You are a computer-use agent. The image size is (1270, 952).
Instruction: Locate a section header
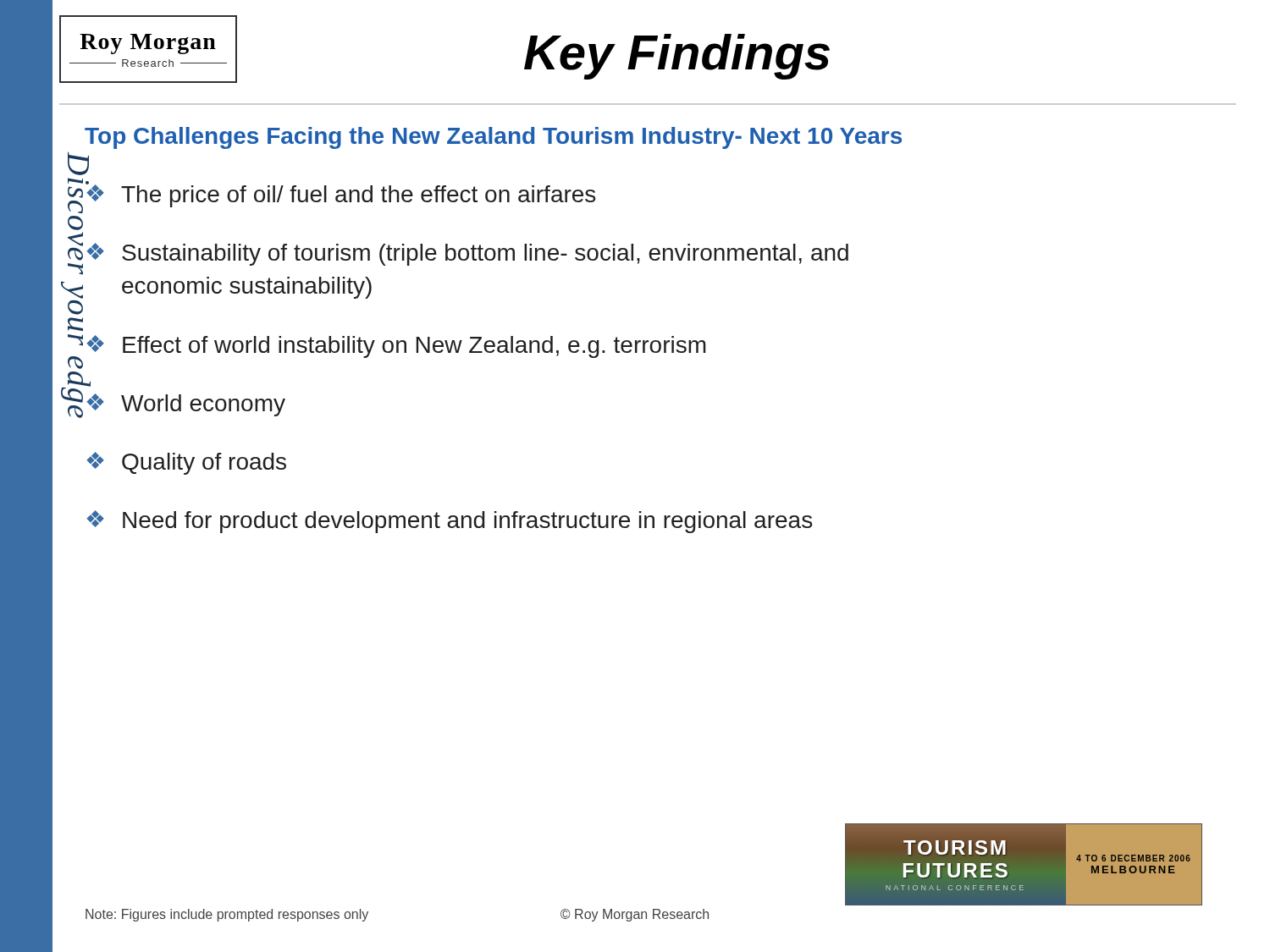(x=656, y=136)
